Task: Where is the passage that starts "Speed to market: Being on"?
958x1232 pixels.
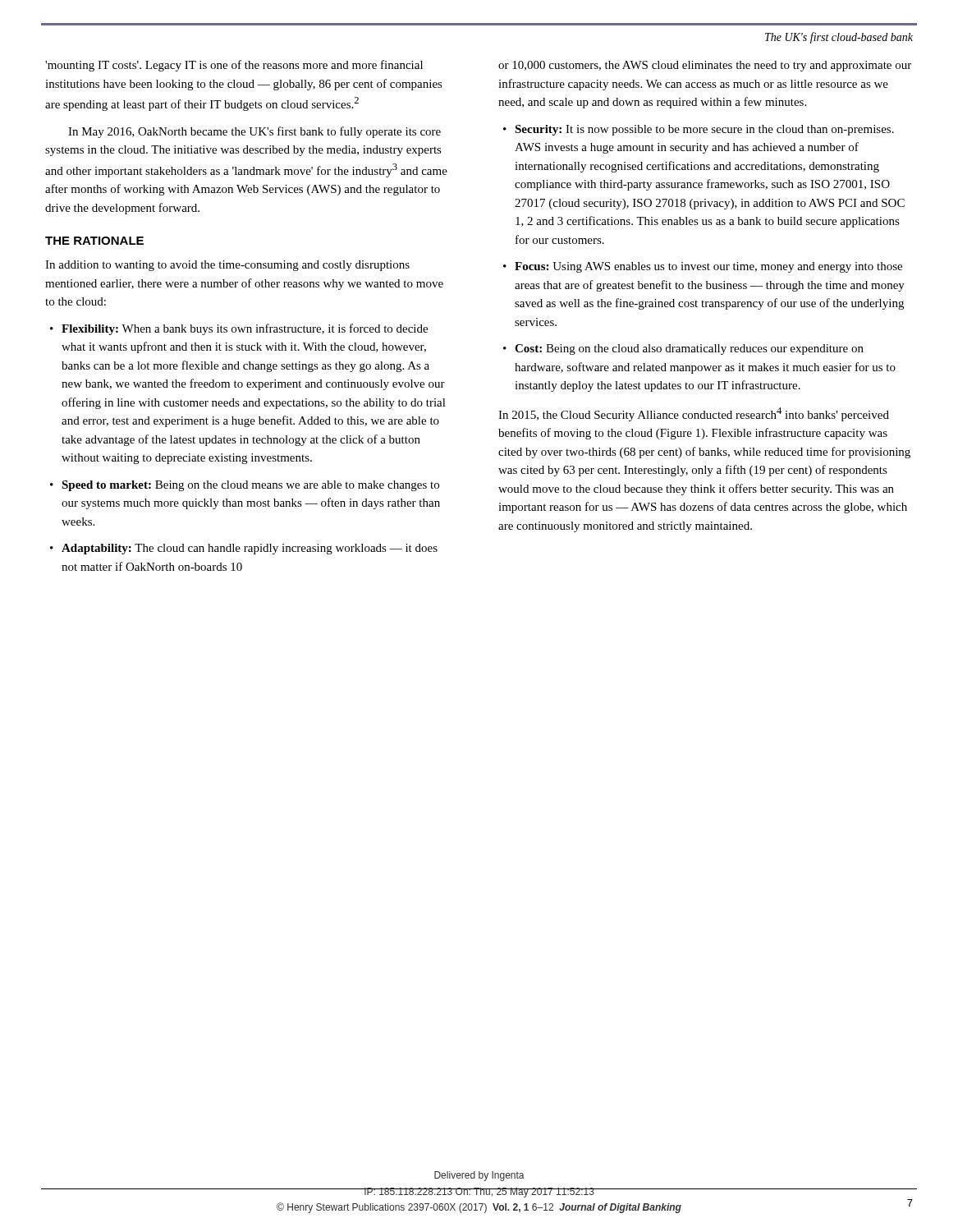Action: pyautogui.click(x=251, y=503)
